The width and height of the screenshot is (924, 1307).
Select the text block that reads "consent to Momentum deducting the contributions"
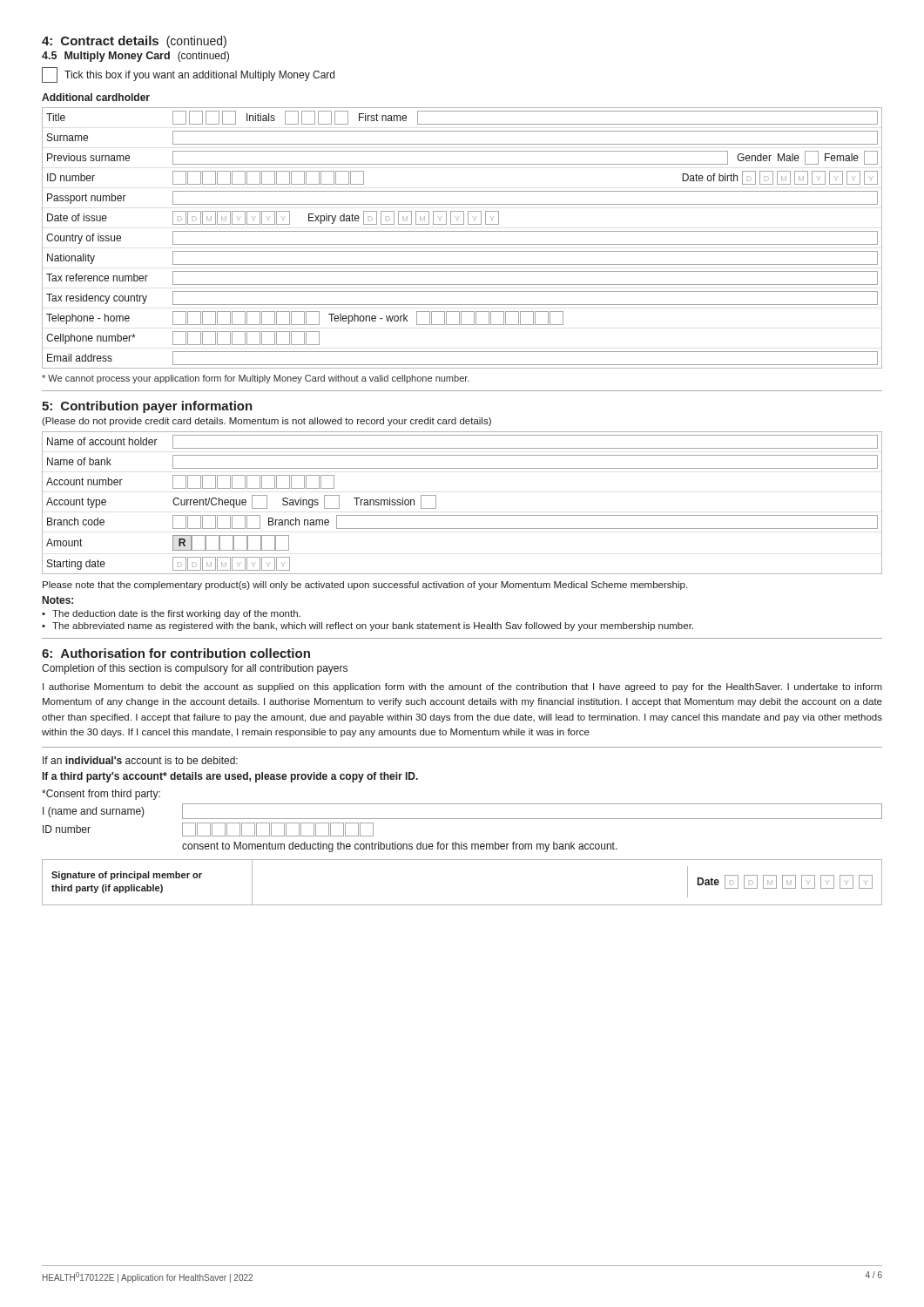click(400, 846)
